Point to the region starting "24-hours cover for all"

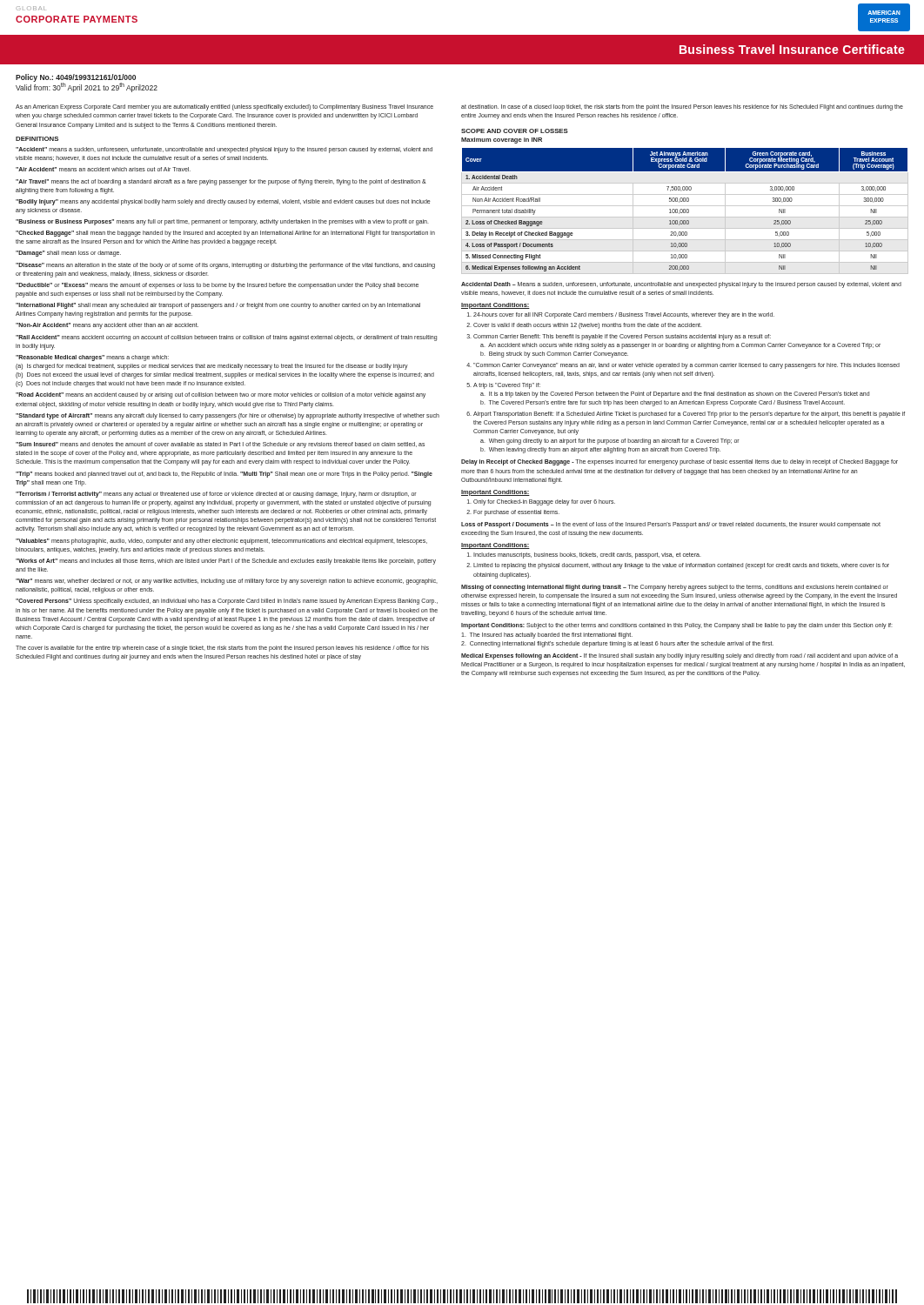691,383
